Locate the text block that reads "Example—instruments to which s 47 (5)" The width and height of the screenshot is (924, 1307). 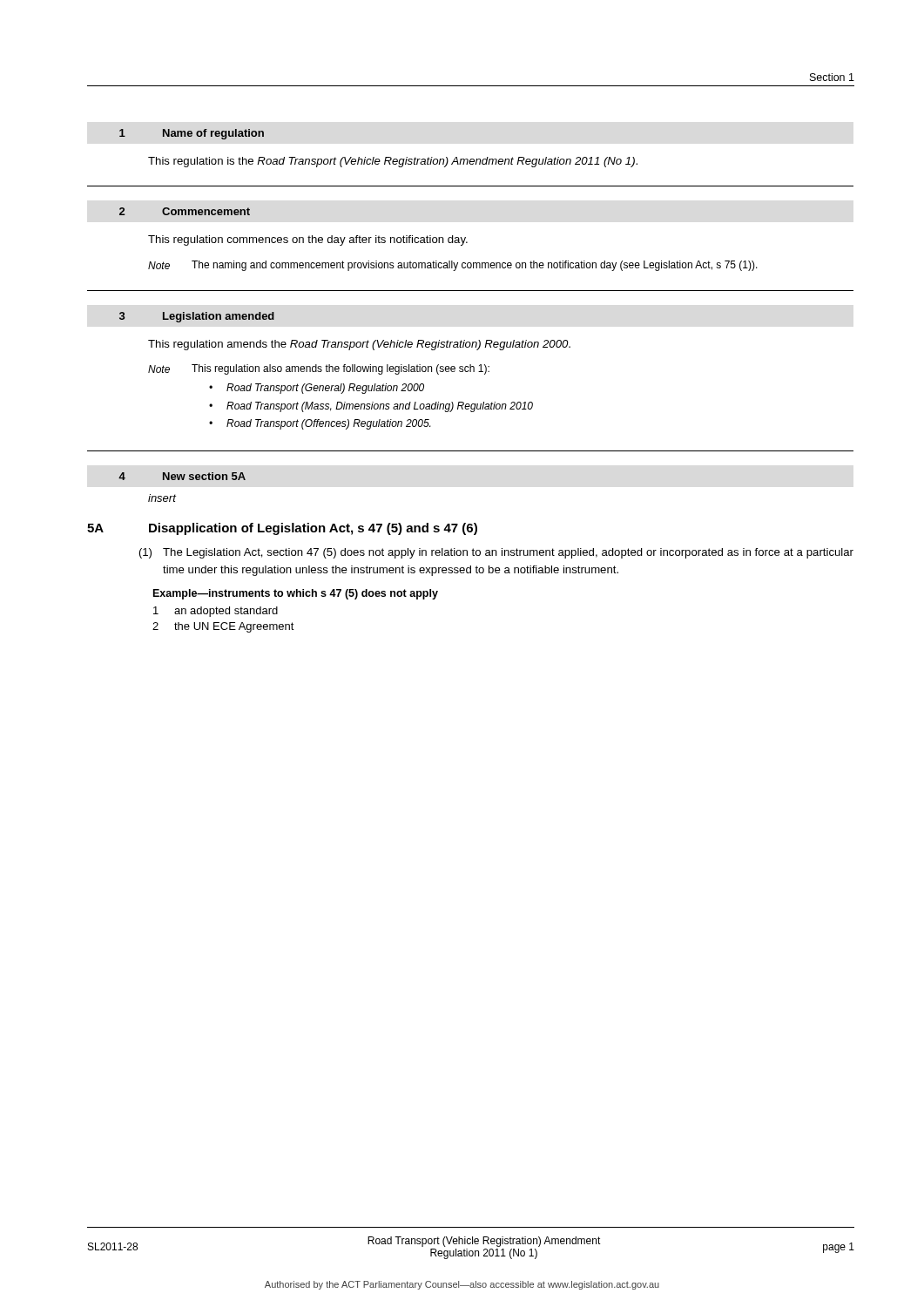[295, 594]
